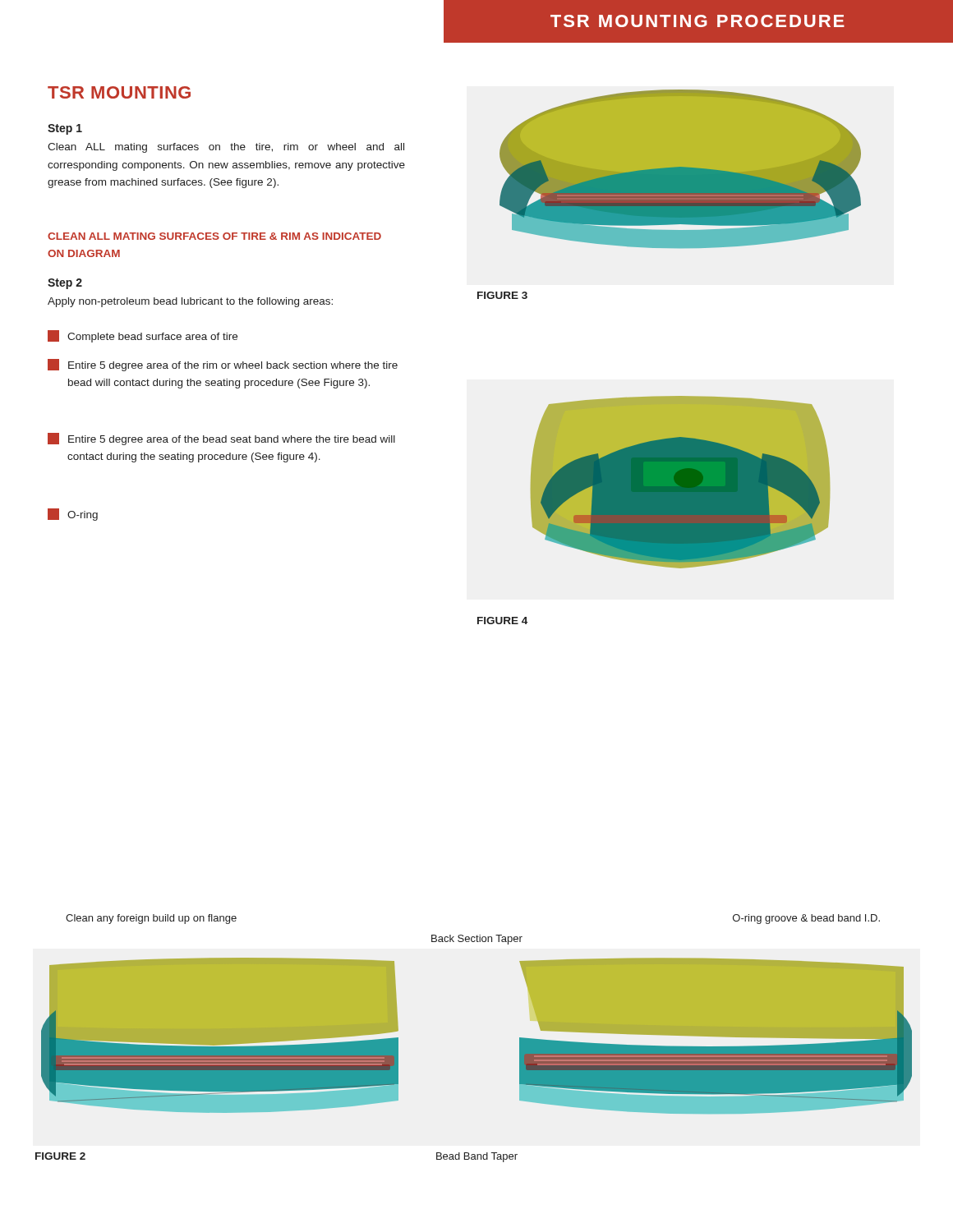
Task: Point to the block beginning "Complete bead surface area of"
Action: coord(143,337)
